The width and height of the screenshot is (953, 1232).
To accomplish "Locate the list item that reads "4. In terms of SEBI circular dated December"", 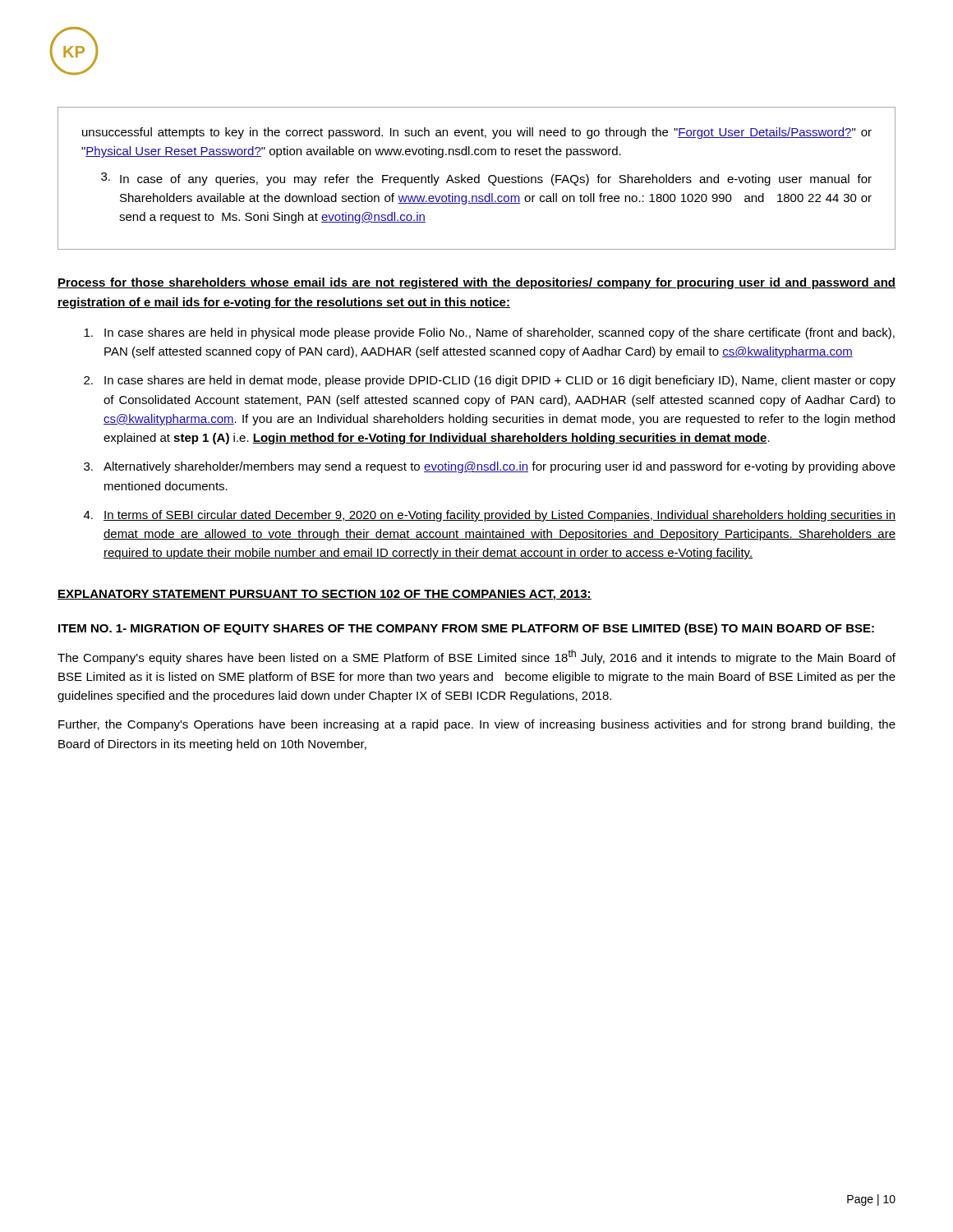I will (x=476, y=534).
